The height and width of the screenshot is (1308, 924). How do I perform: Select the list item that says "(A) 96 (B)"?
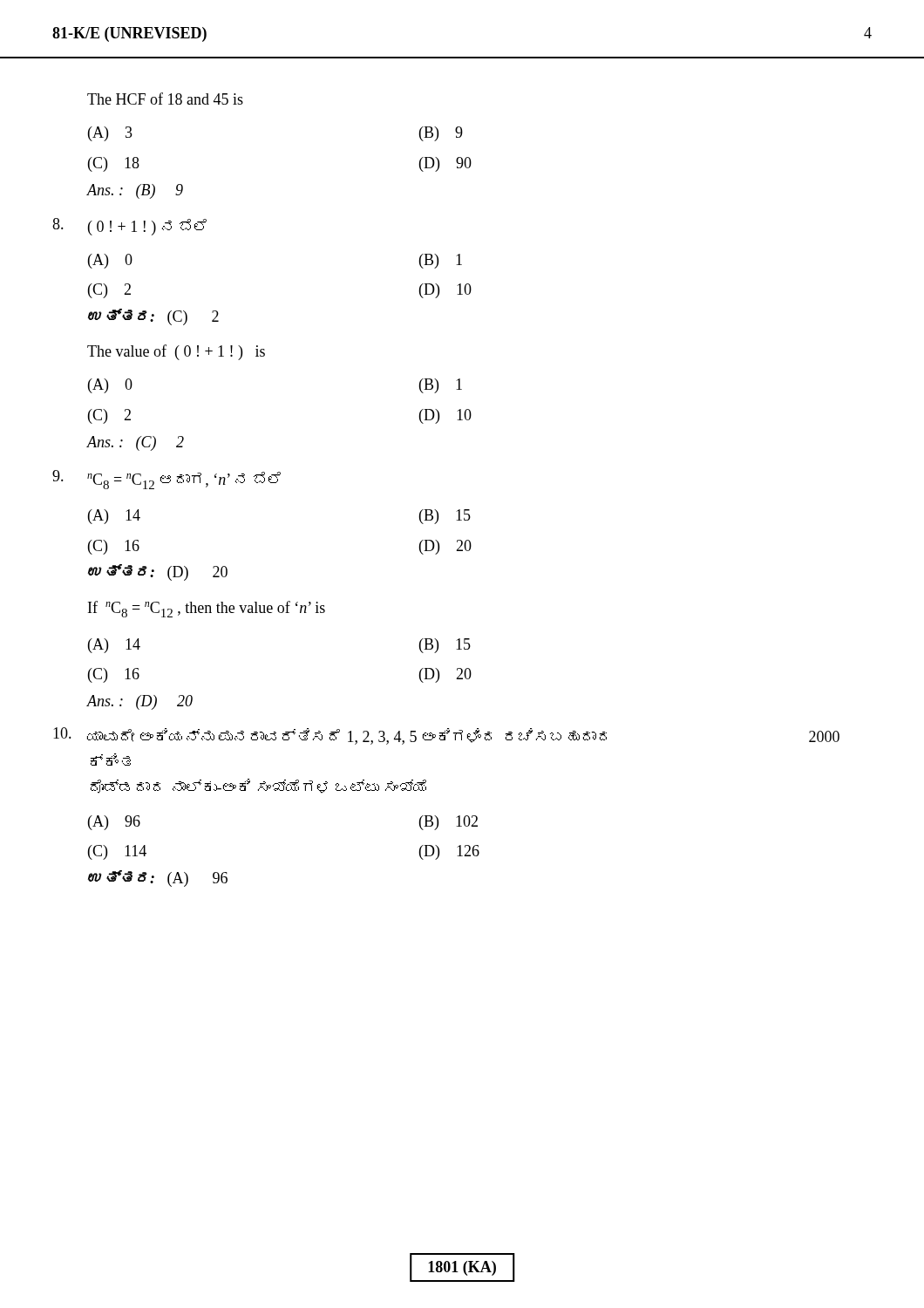pos(418,821)
